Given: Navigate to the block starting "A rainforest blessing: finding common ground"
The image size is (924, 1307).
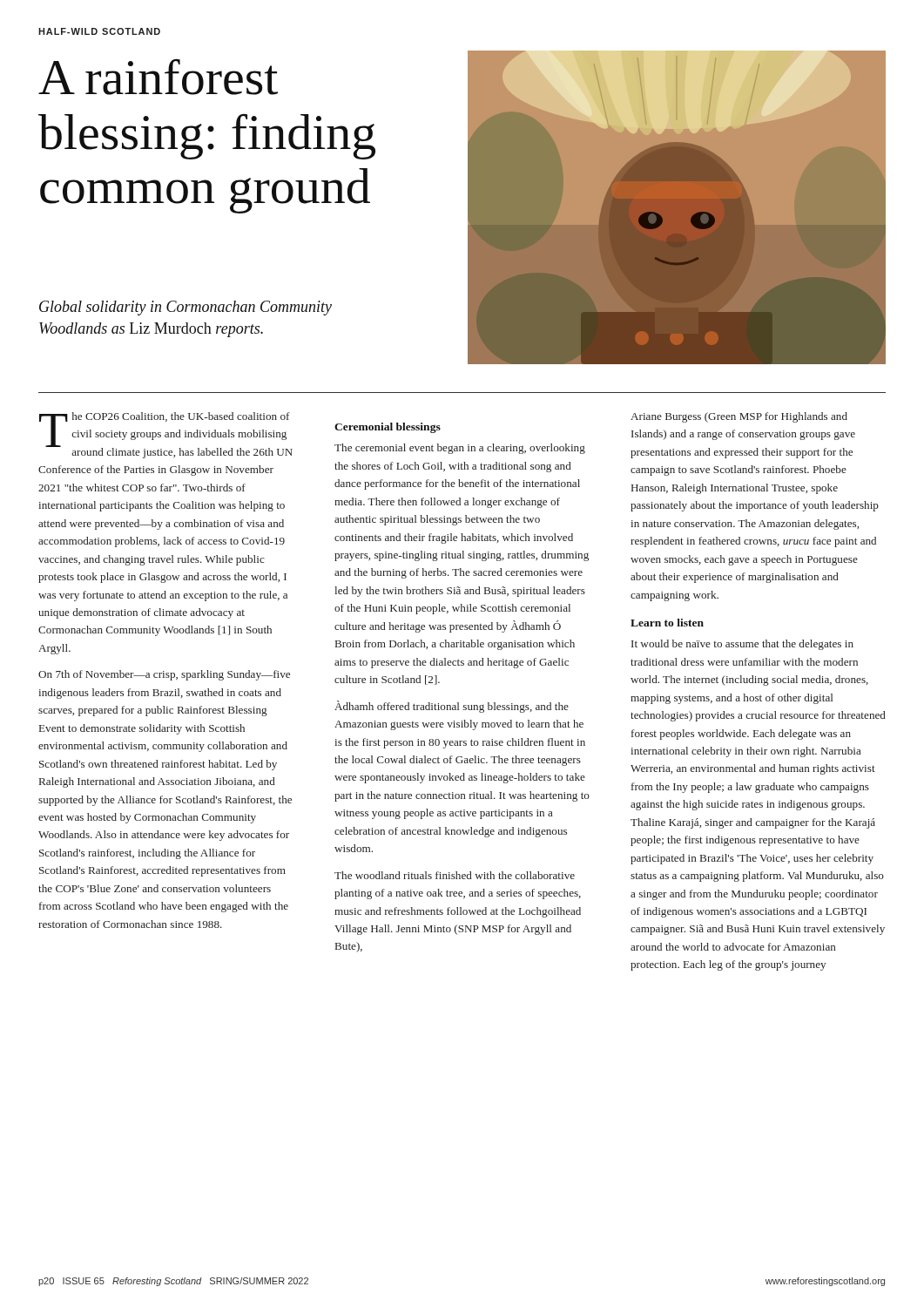Looking at the screenshot, I should (230, 133).
